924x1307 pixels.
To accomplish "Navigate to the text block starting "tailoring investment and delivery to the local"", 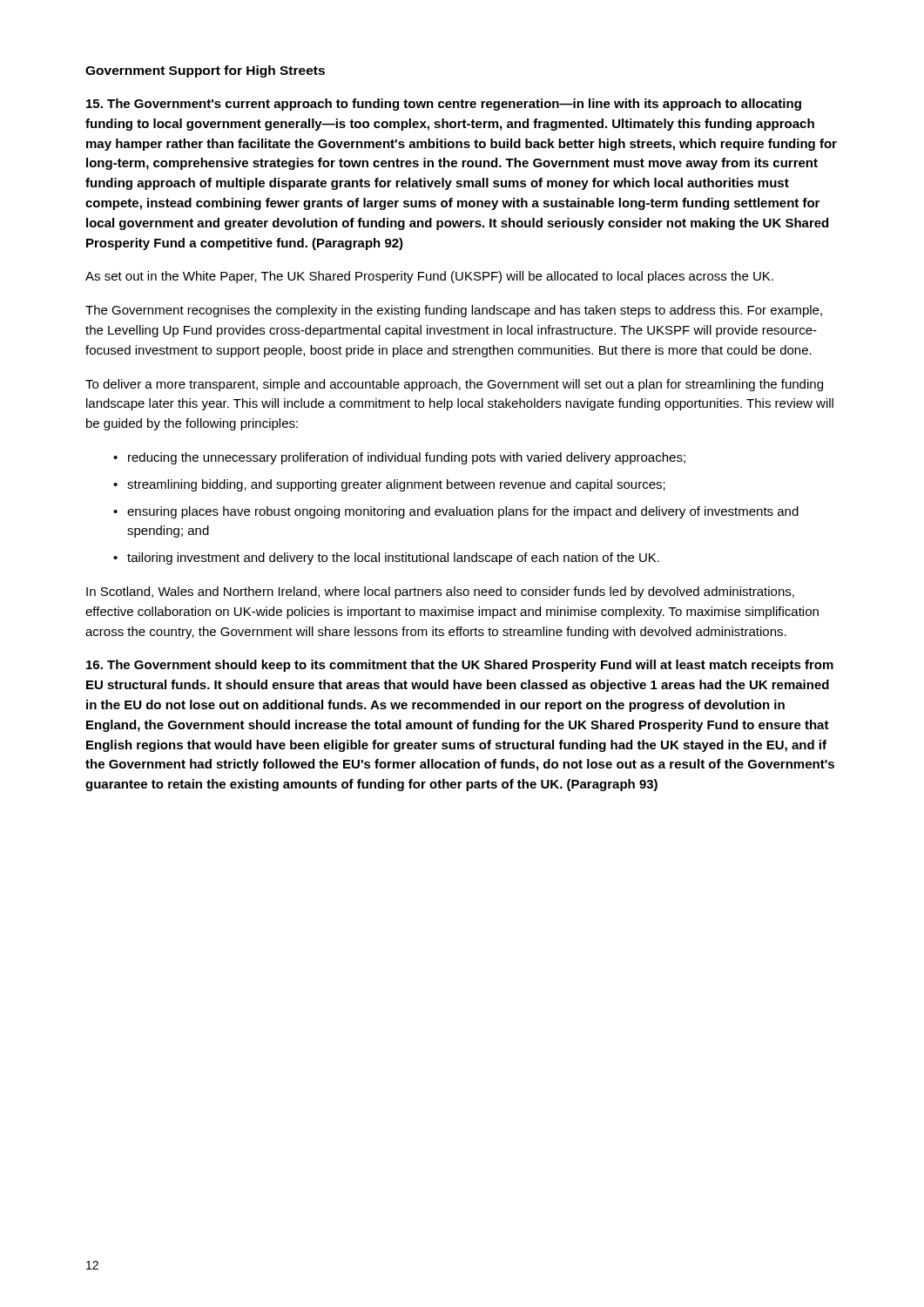I will tap(394, 557).
